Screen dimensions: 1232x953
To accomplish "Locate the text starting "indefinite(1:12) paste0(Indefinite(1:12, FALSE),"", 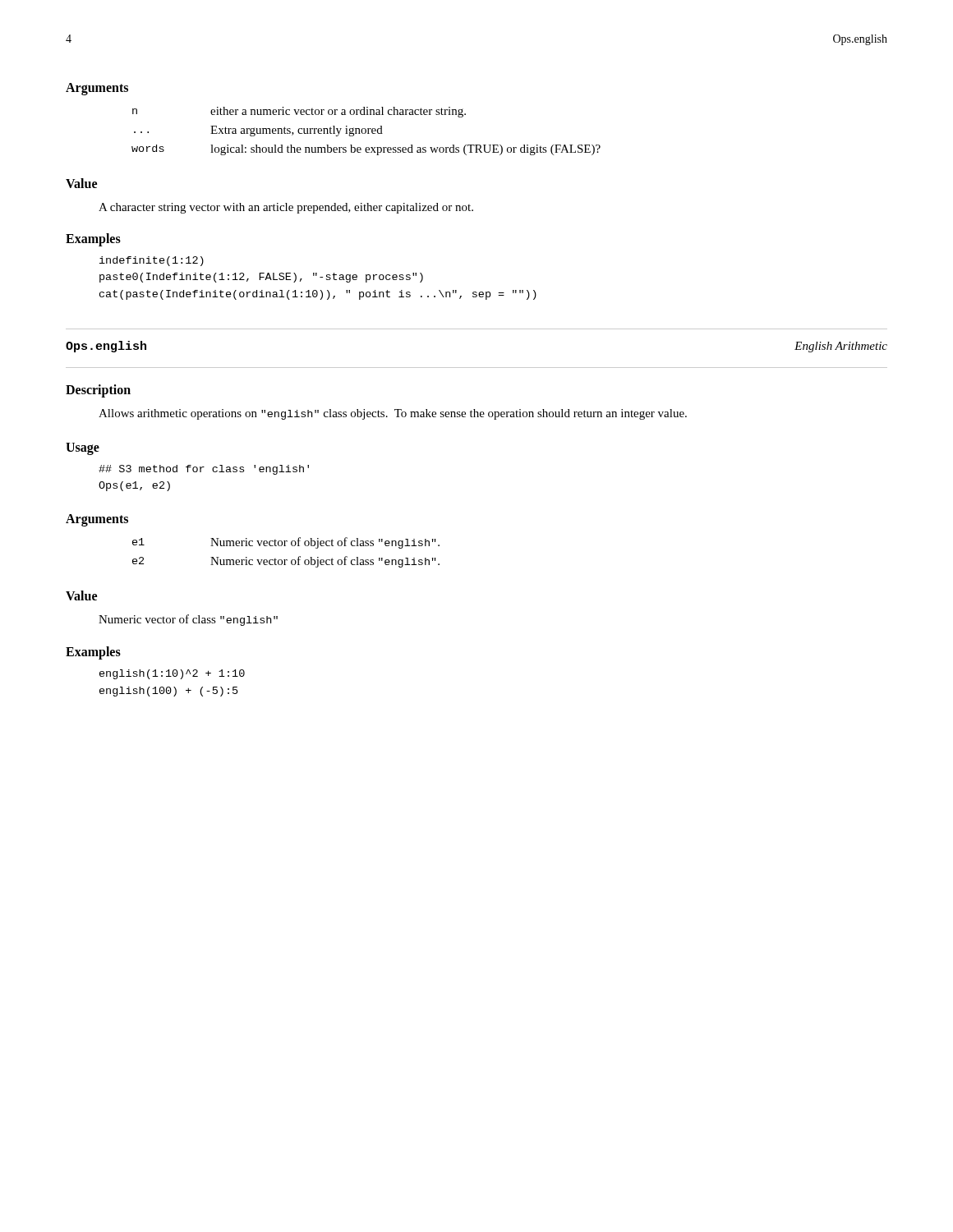I will (x=318, y=278).
